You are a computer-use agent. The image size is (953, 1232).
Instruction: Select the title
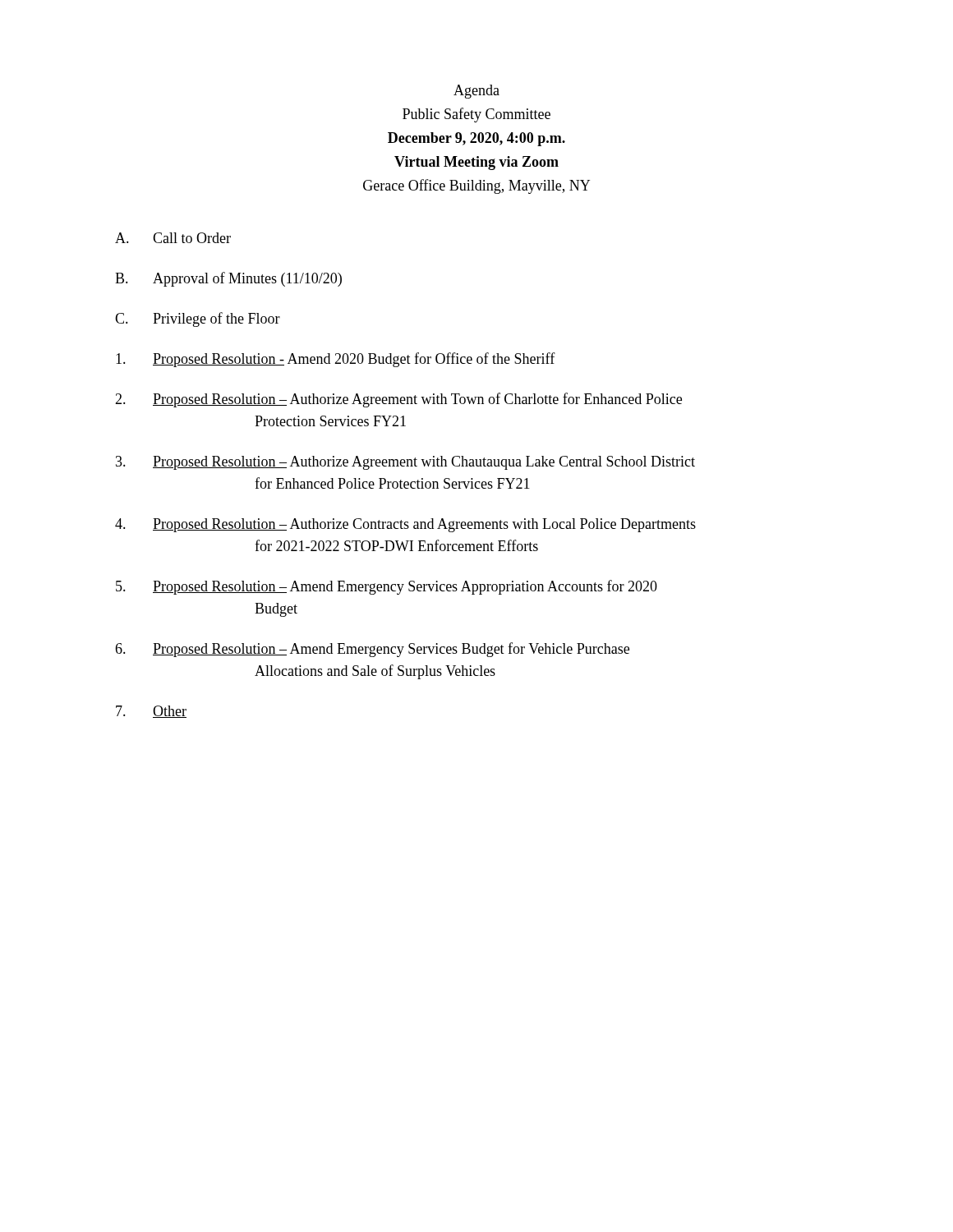click(x=476, y=91)
